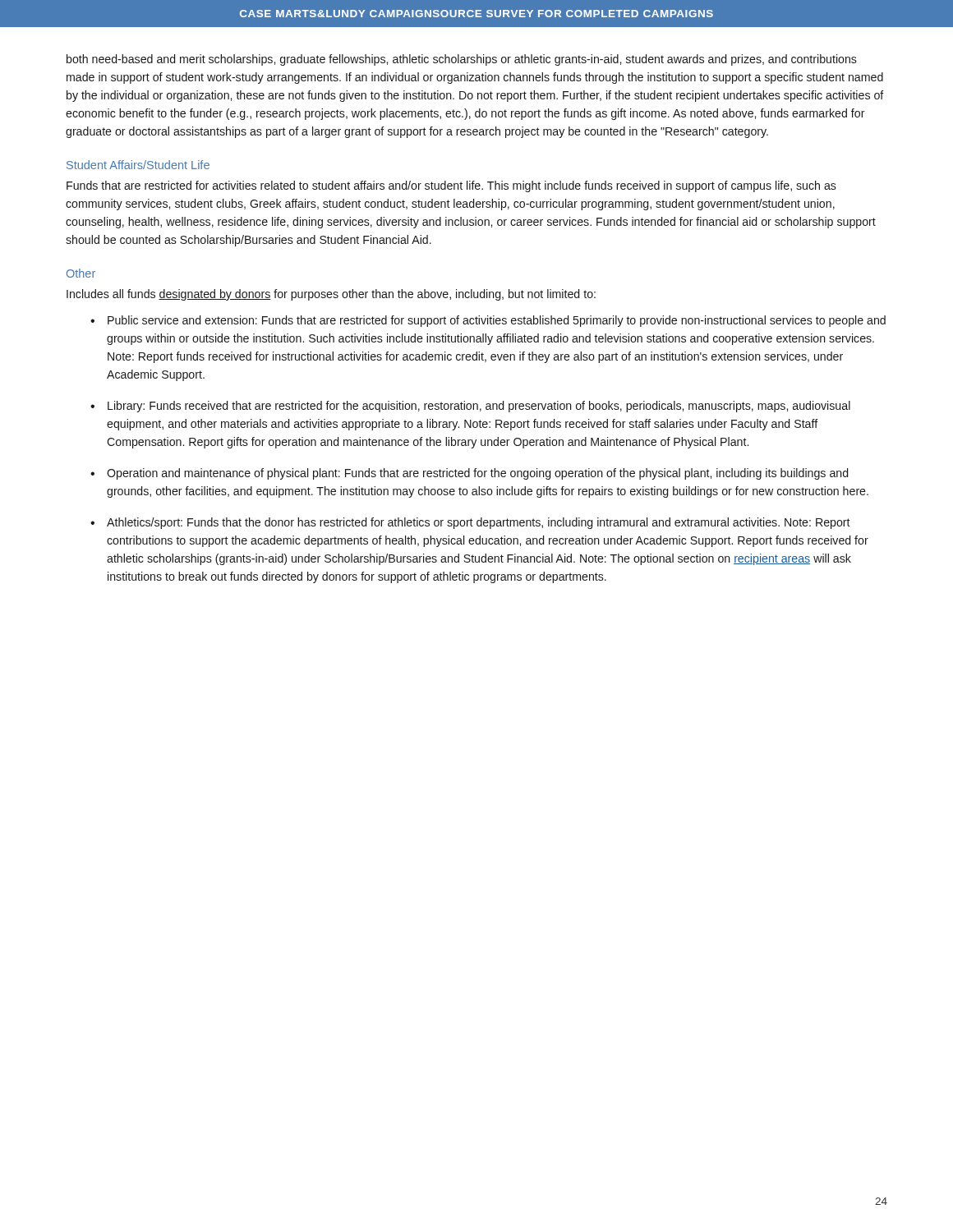This screenshot has width=953, height=1232.
Task: Find the text block starting "Includes all funds designated by donors for"
Action: coord(331,294)
